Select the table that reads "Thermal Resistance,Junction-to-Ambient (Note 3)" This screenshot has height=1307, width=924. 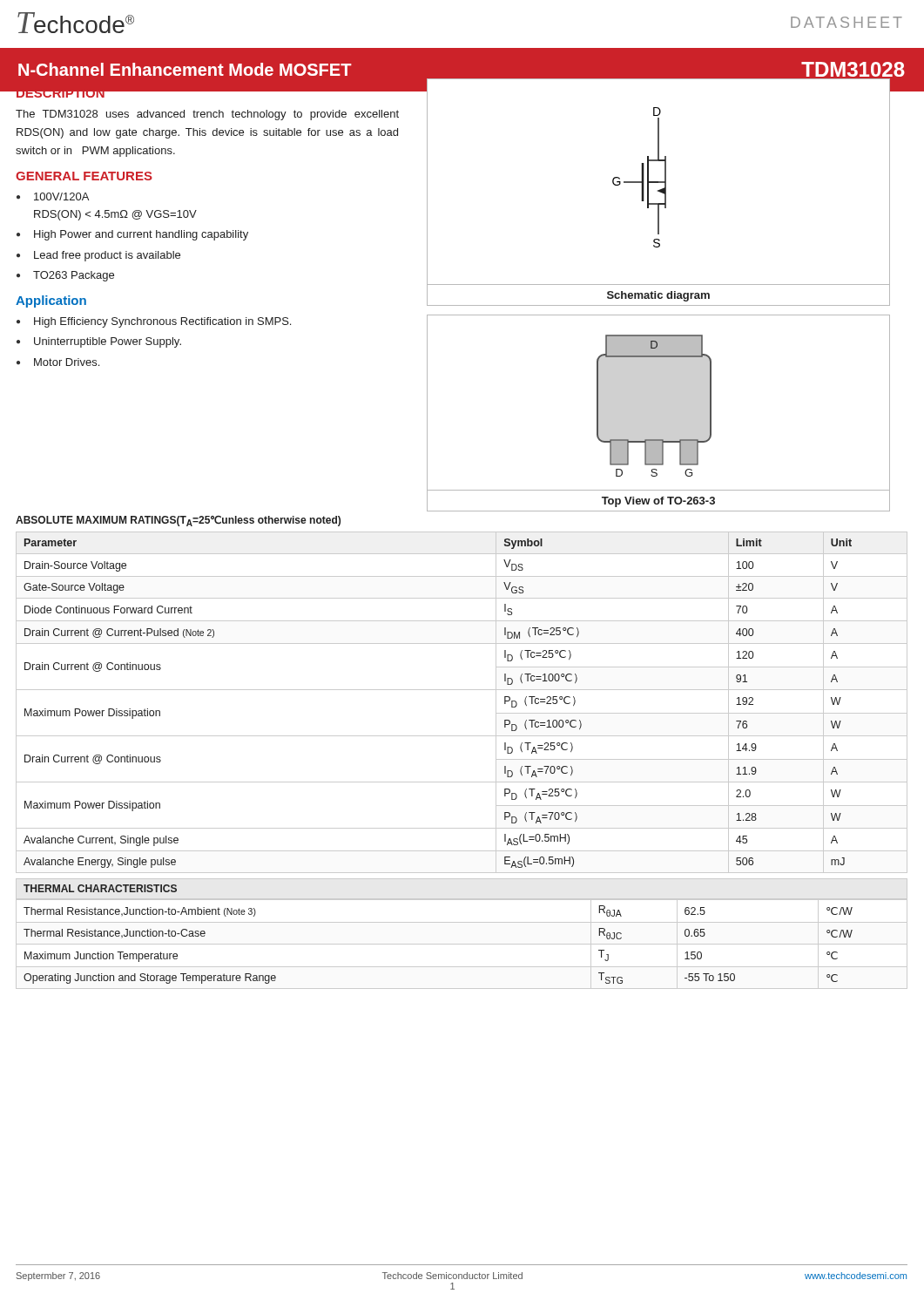pos(462,944)
